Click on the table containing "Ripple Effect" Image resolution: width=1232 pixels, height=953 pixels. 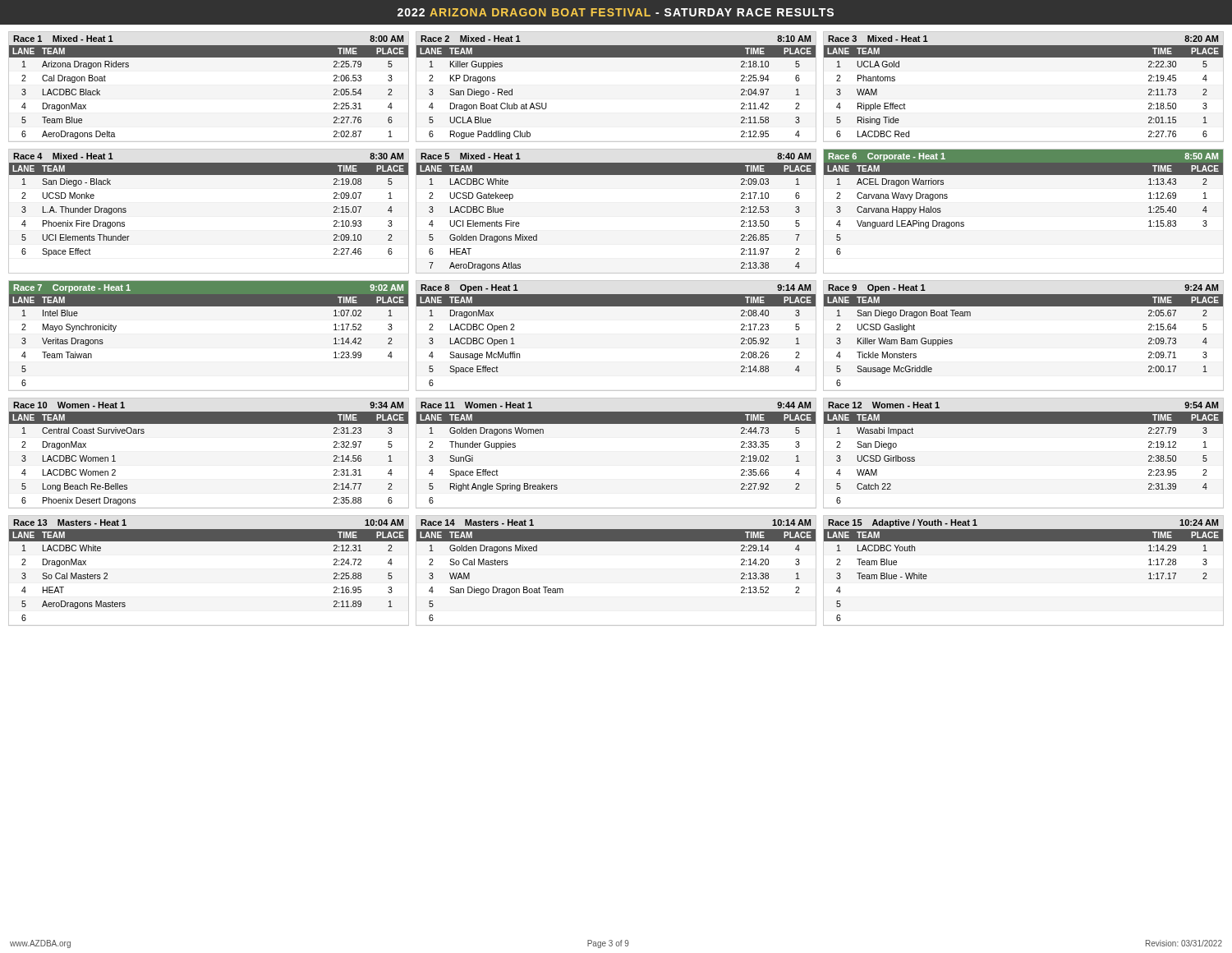click(1023, 87)
